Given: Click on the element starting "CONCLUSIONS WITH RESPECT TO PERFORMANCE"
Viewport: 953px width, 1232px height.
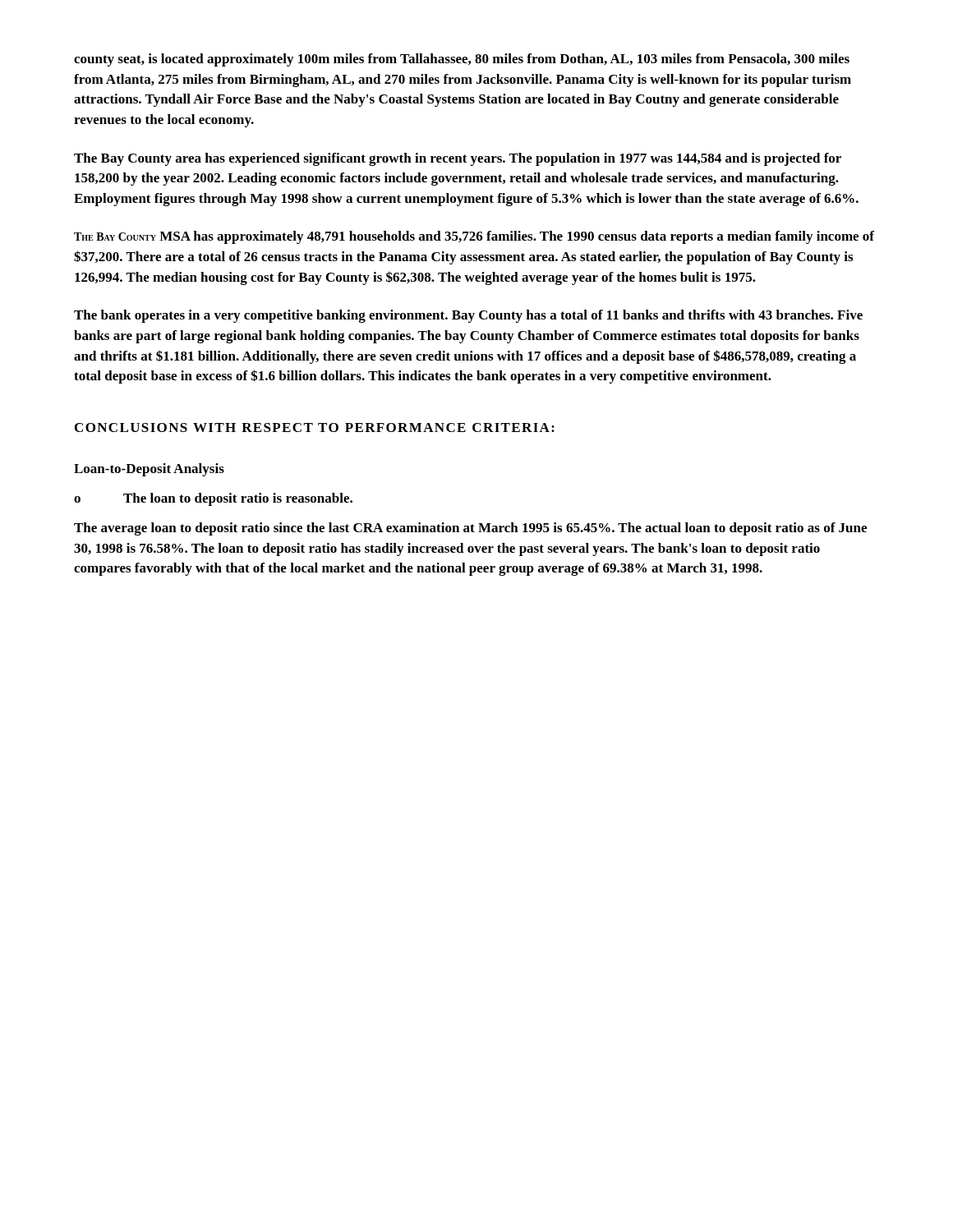Looking at the screenshot, I should (315, 427).
